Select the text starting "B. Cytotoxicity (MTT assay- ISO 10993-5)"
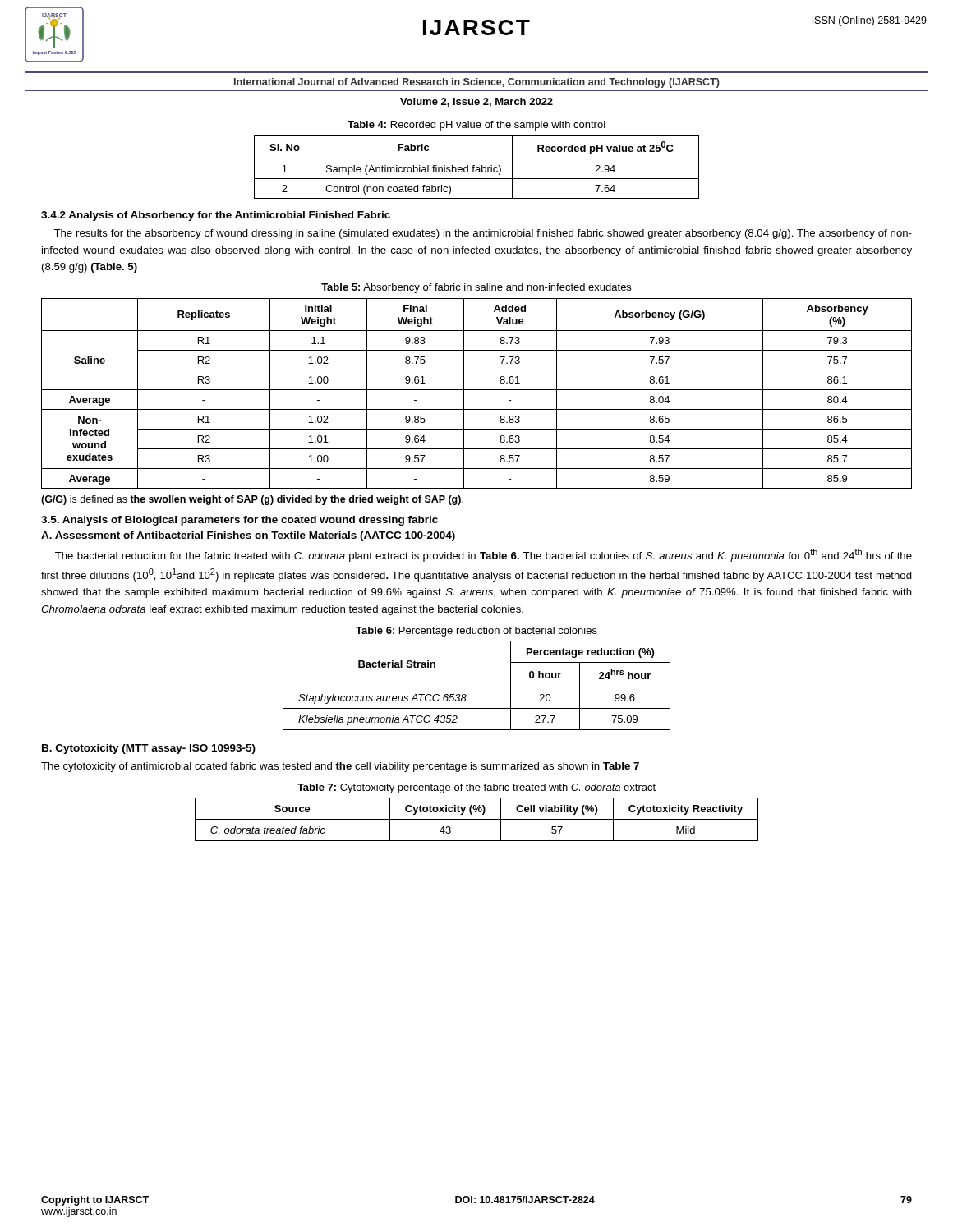 point(148,747)
